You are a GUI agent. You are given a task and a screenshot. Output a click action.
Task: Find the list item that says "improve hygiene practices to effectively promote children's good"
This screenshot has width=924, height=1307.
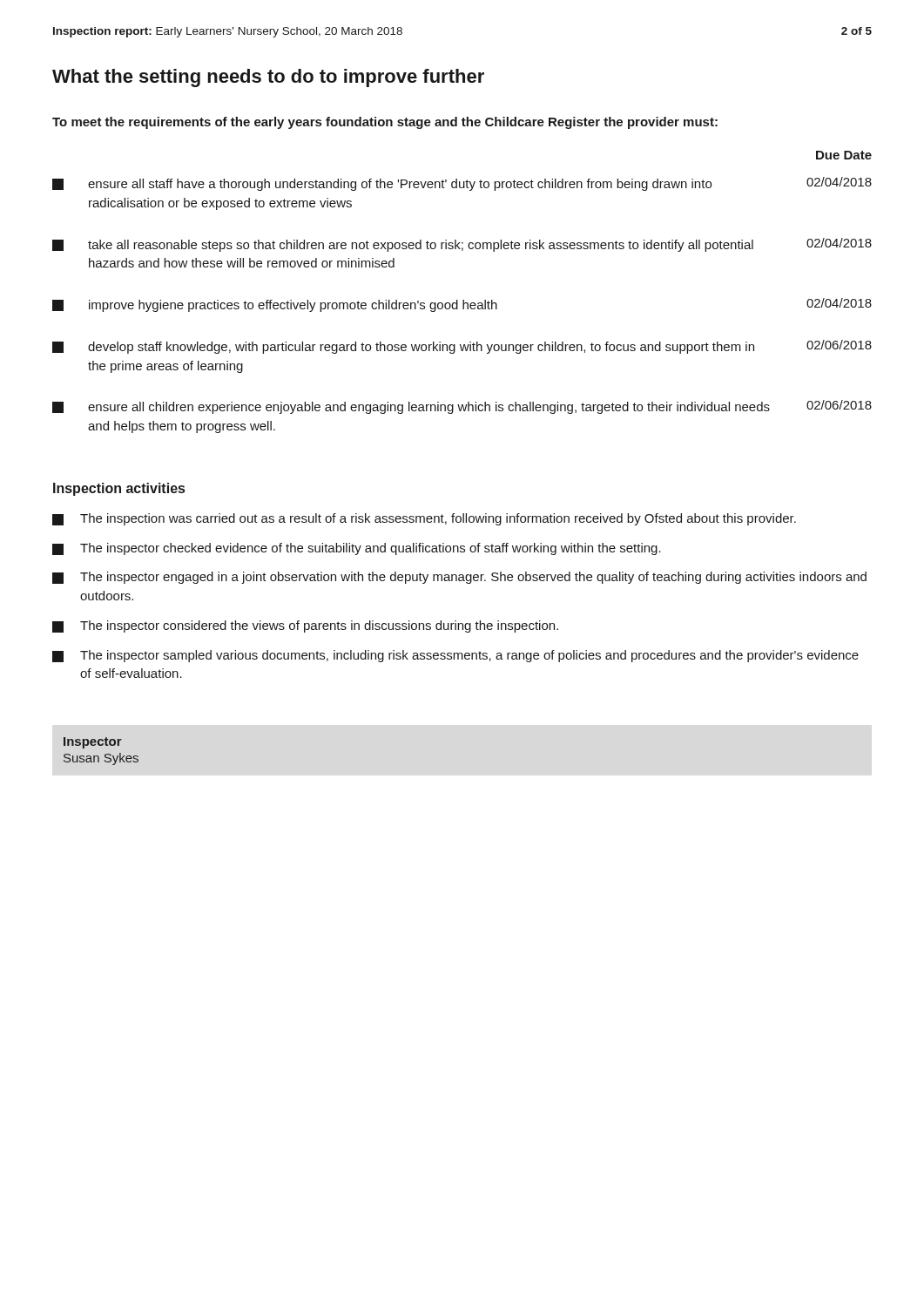tap(462, 306)
